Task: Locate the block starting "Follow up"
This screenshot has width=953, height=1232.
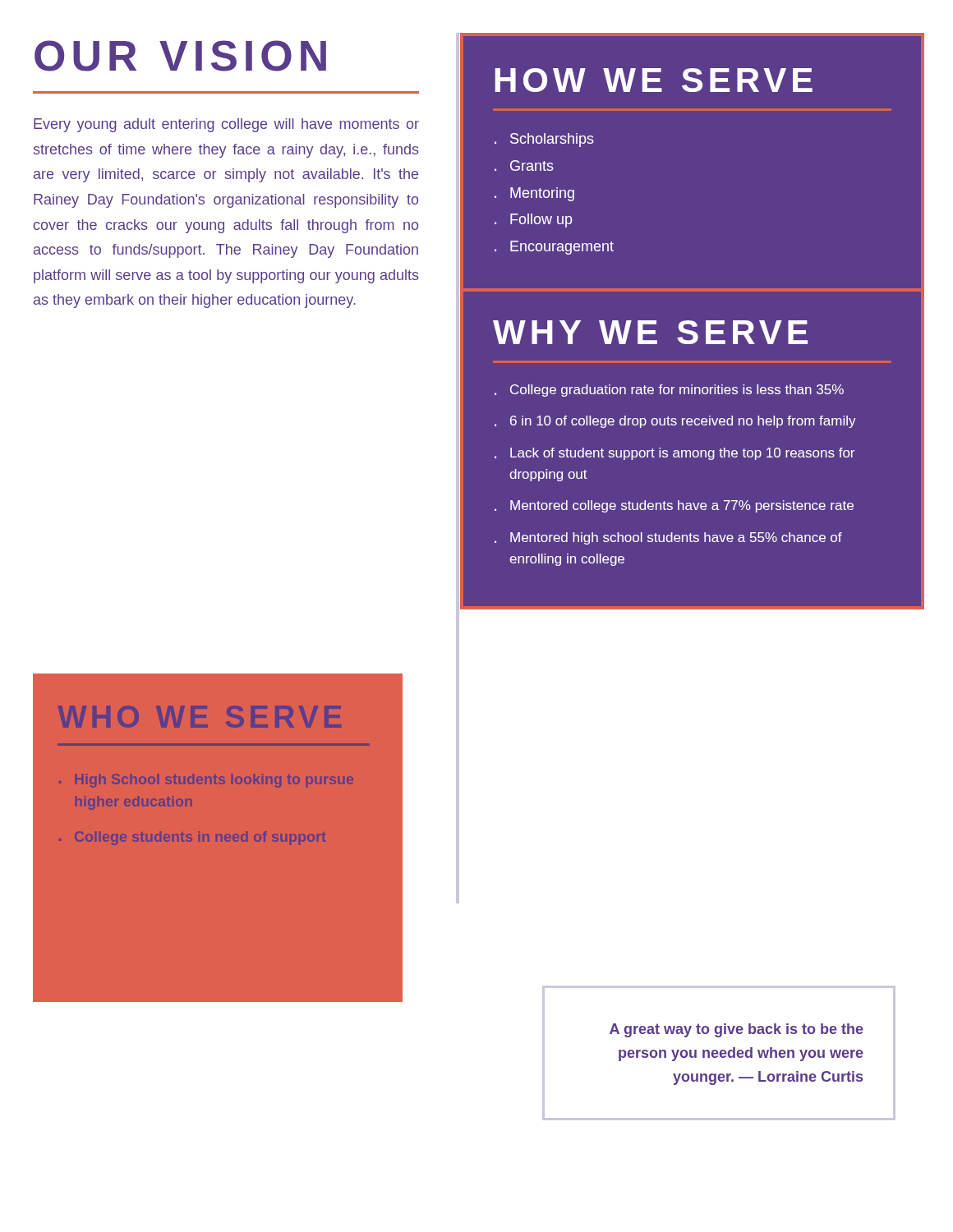Action: 541,220
